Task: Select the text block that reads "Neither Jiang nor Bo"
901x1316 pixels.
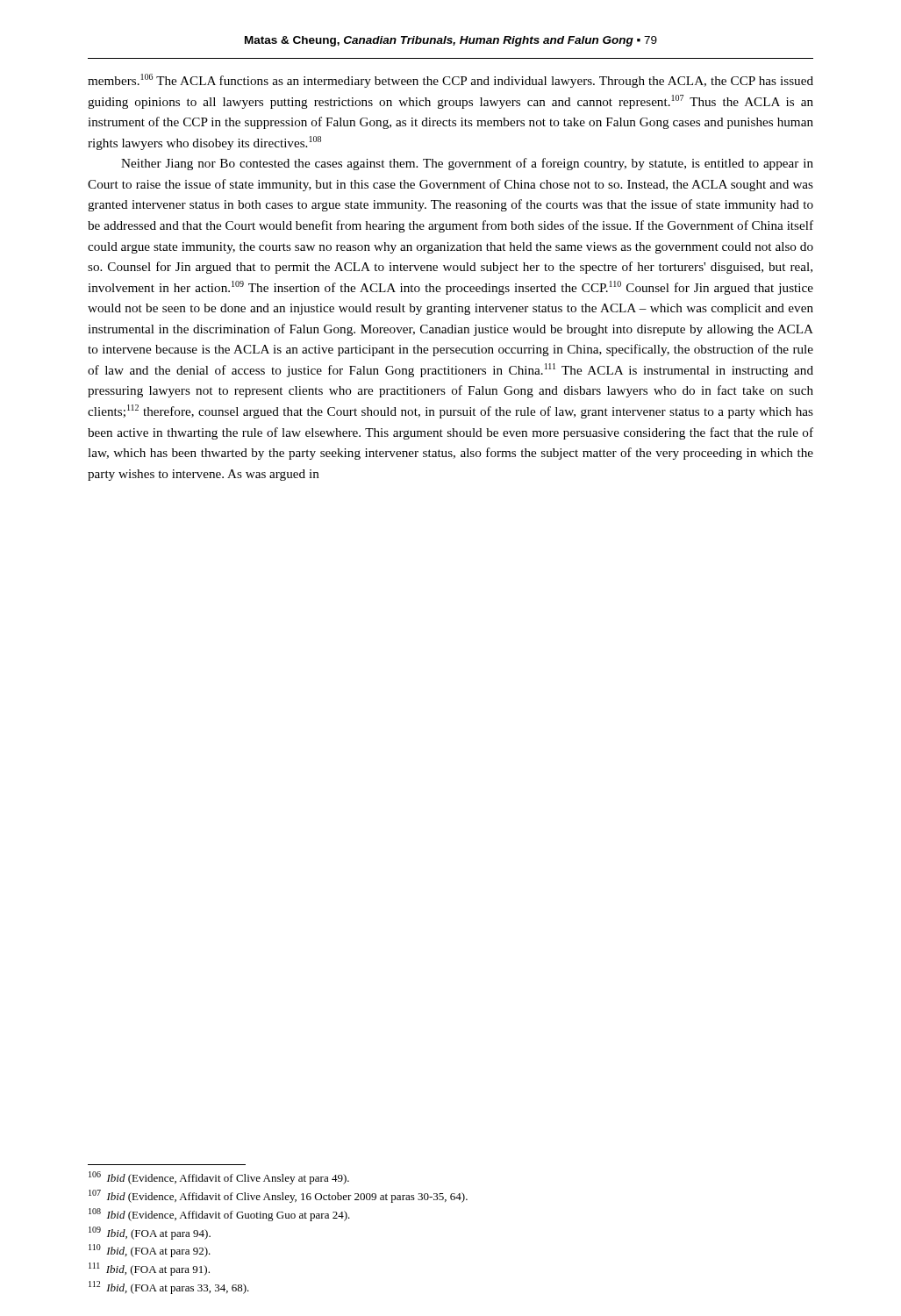Action: [450, 318]
